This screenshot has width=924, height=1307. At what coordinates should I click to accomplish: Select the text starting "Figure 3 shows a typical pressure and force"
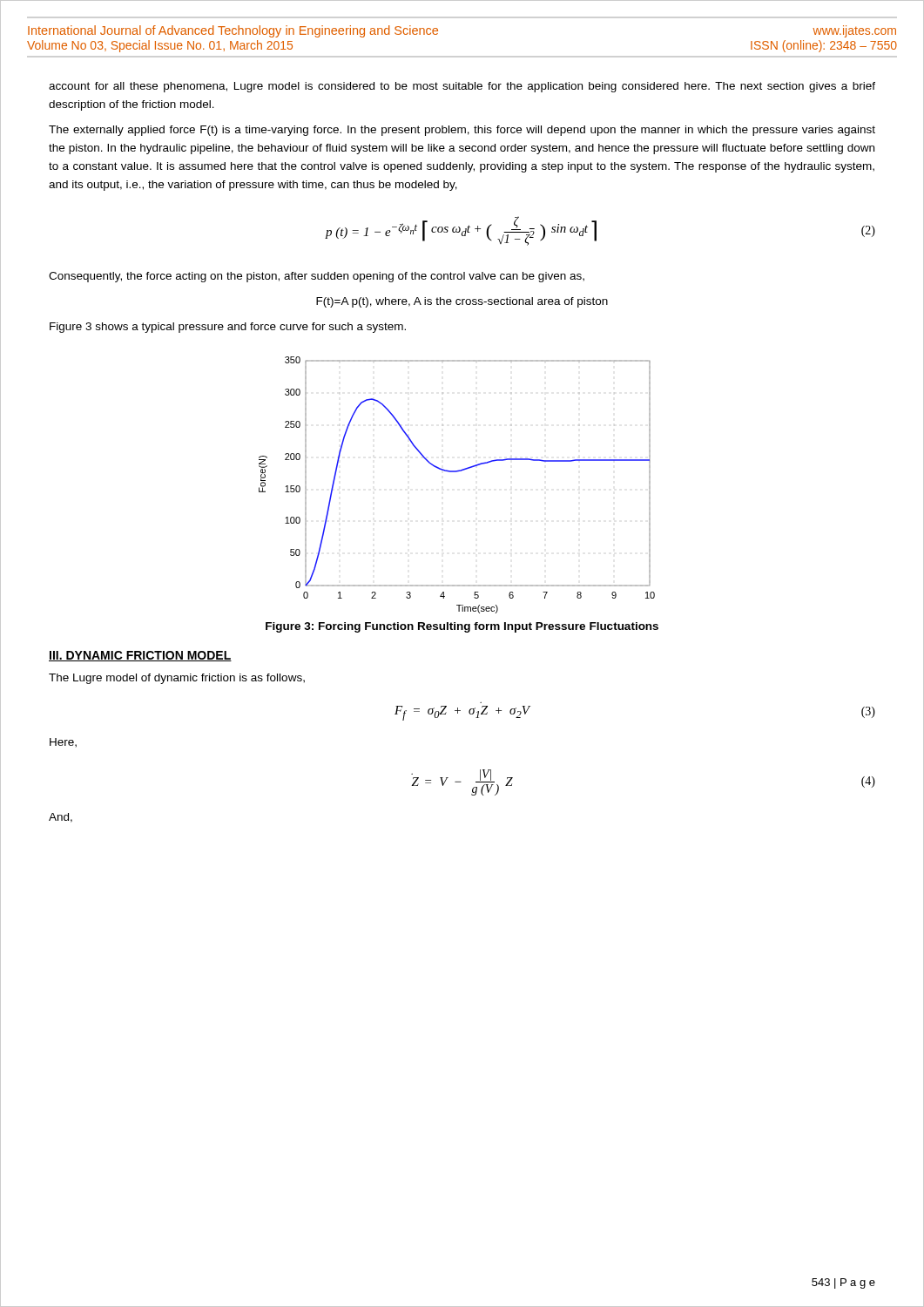[x=228, y=328]
